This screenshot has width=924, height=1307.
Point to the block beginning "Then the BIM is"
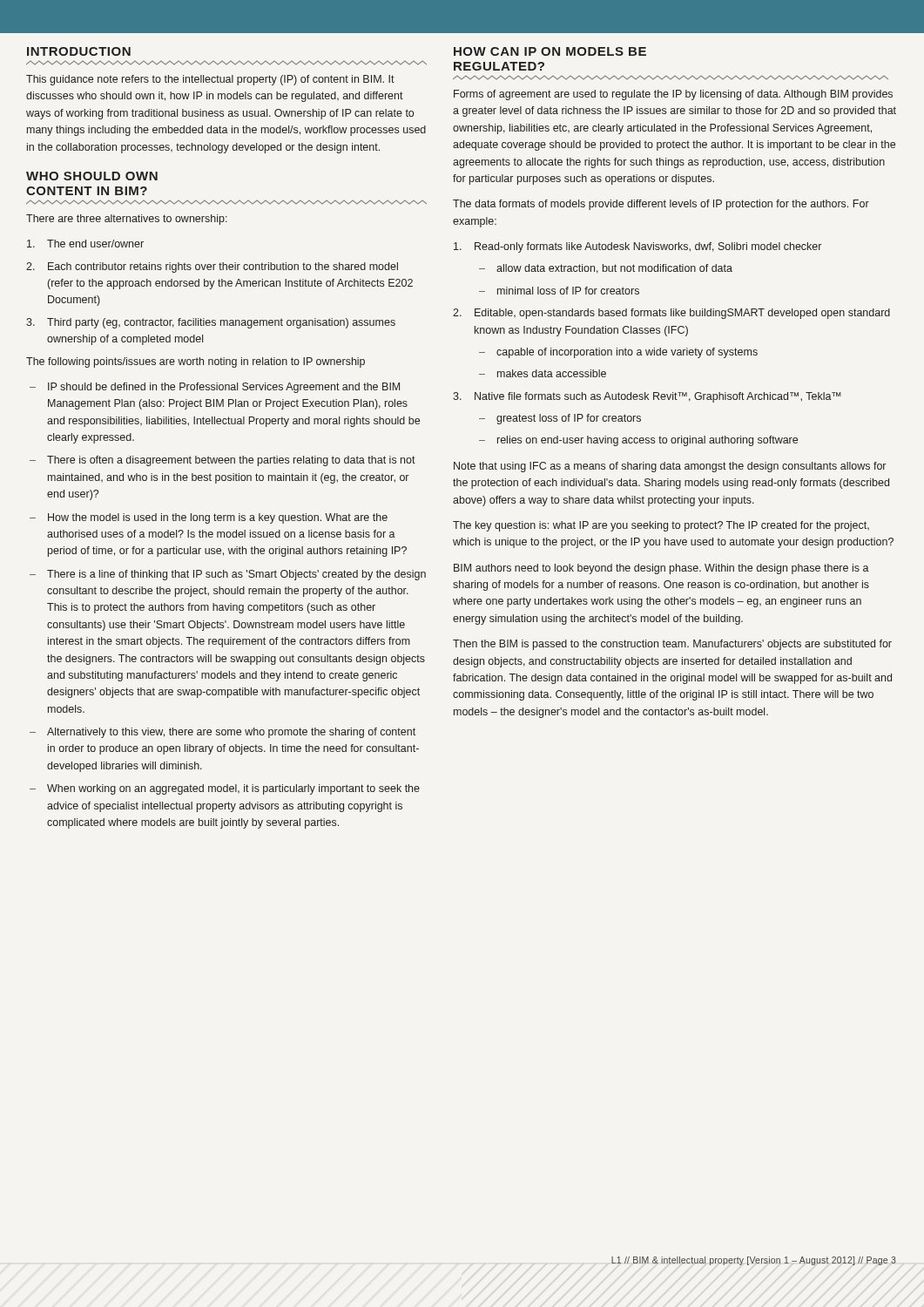(x=673, y=678)
